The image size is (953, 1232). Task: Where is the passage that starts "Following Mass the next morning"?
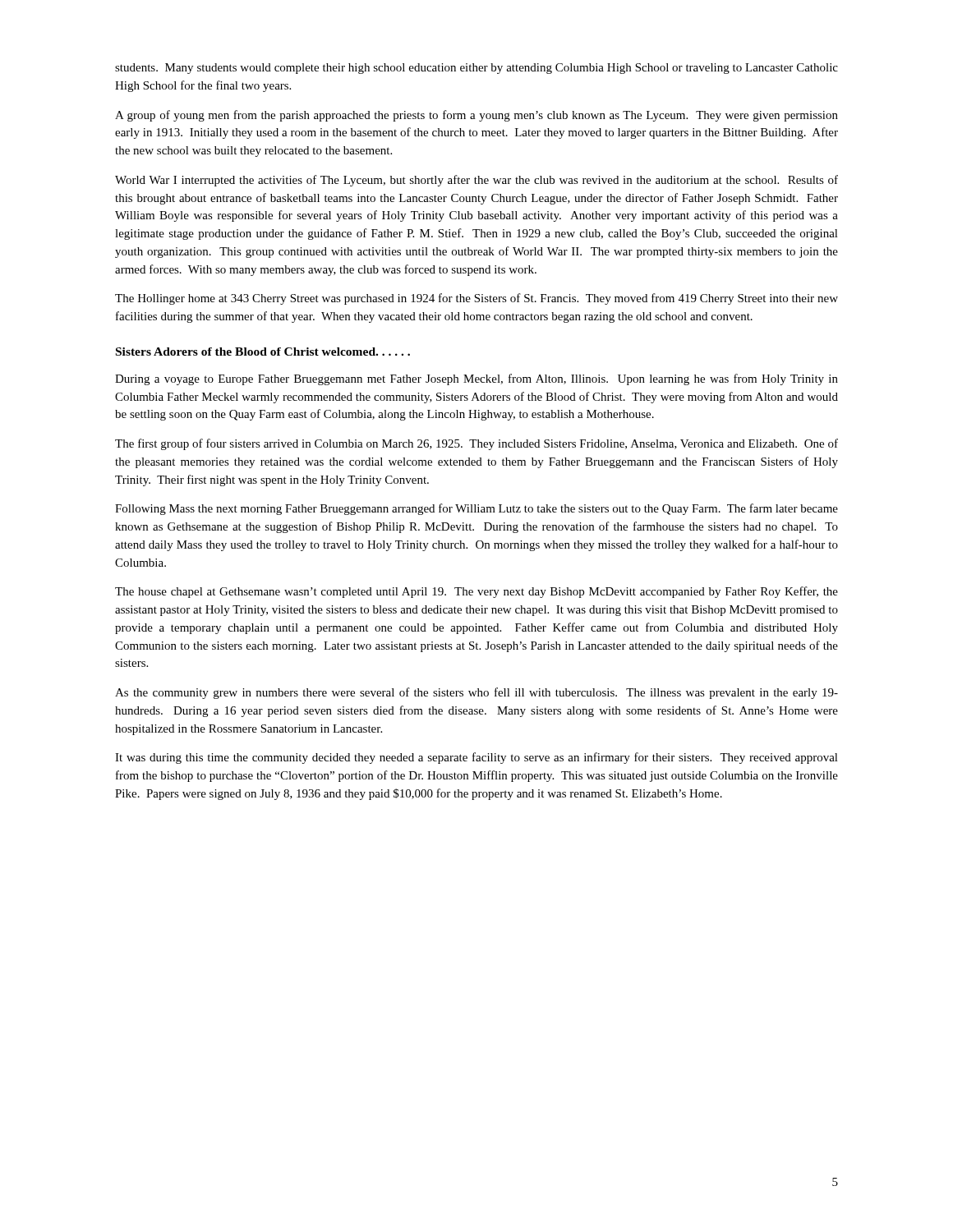pyautogui.click(x=476, y=535)
